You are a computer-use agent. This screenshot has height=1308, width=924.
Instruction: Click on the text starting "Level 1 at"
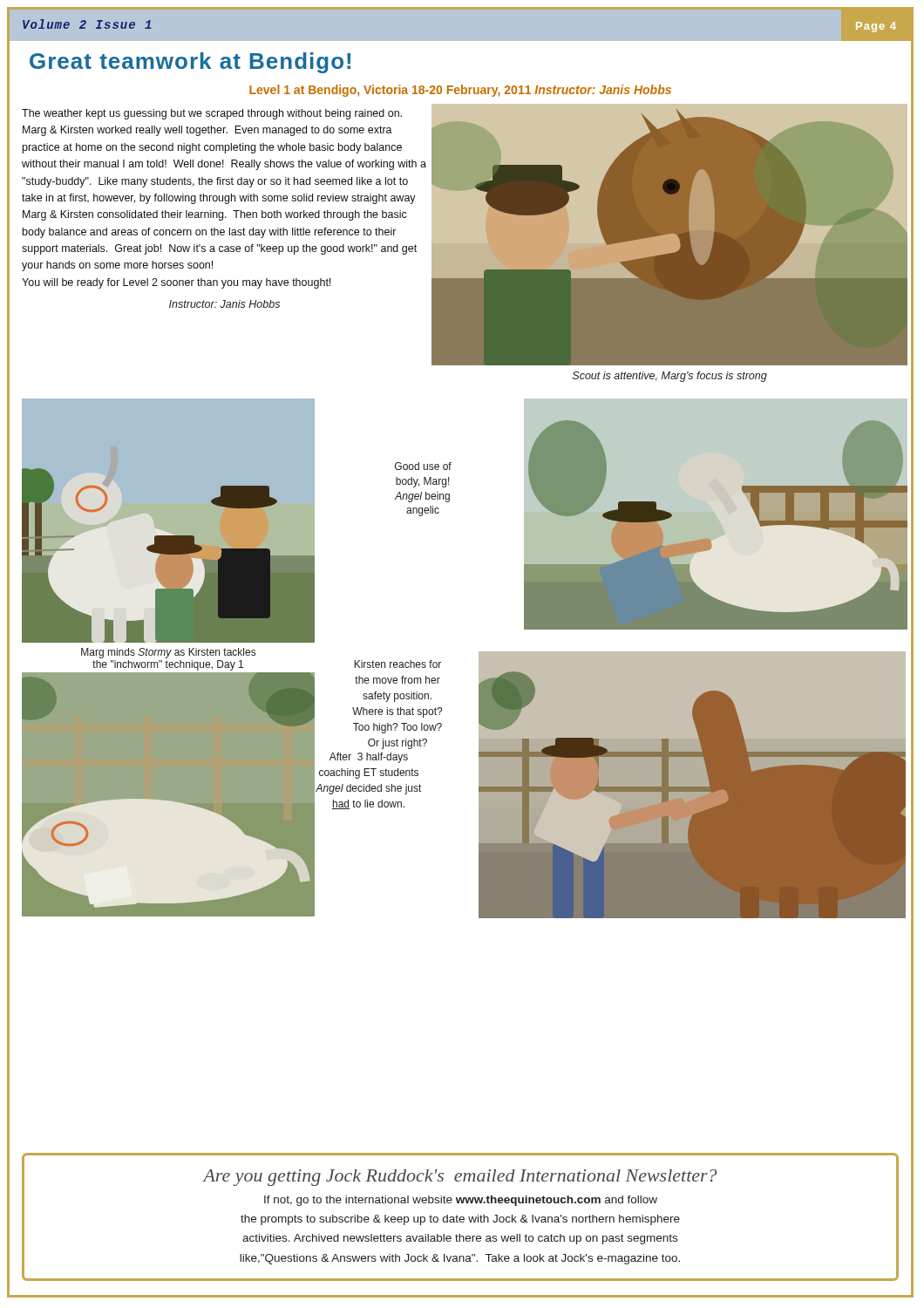[460, 90]
